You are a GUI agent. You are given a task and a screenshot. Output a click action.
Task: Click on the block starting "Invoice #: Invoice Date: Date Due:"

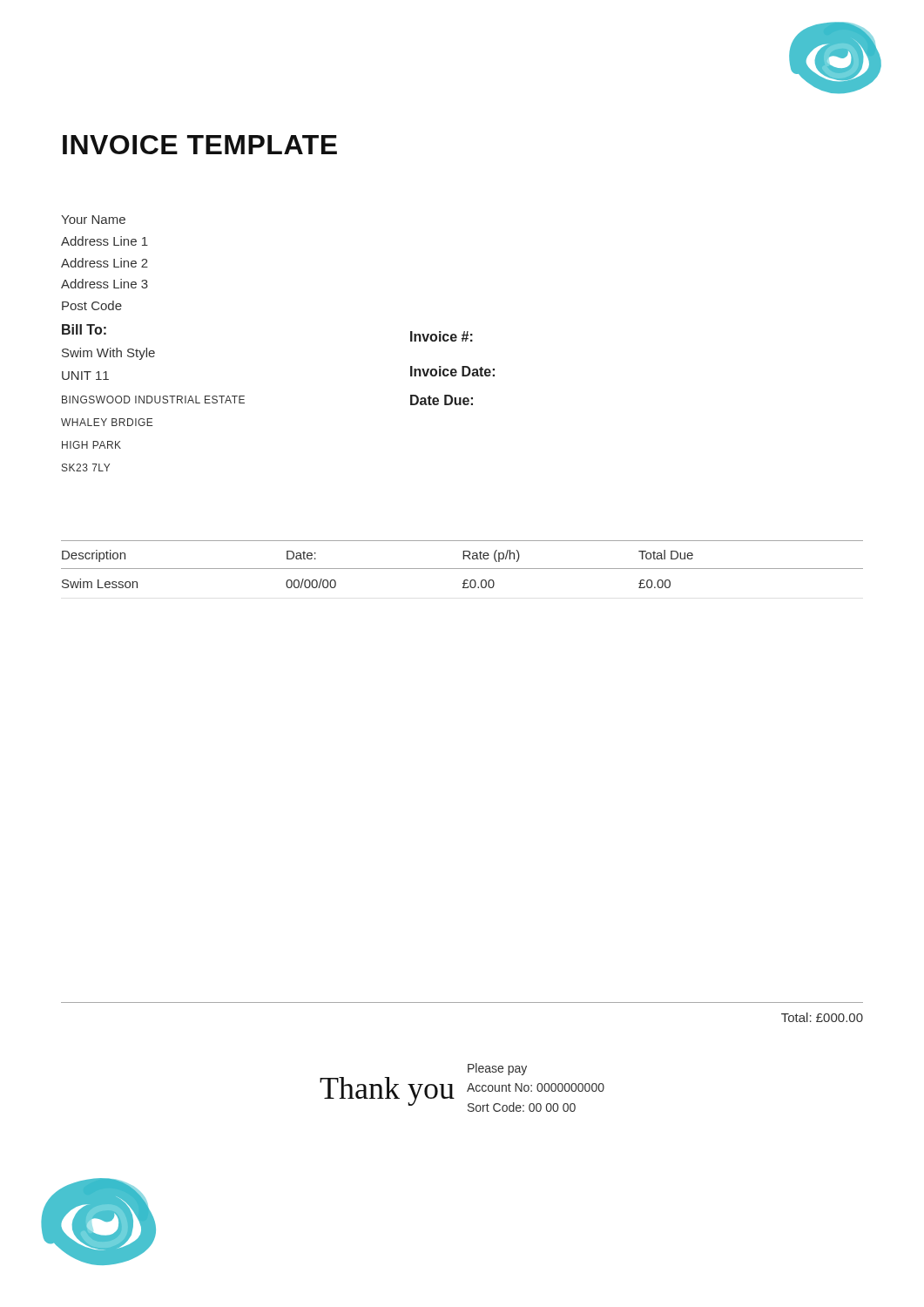click(453, 369)
